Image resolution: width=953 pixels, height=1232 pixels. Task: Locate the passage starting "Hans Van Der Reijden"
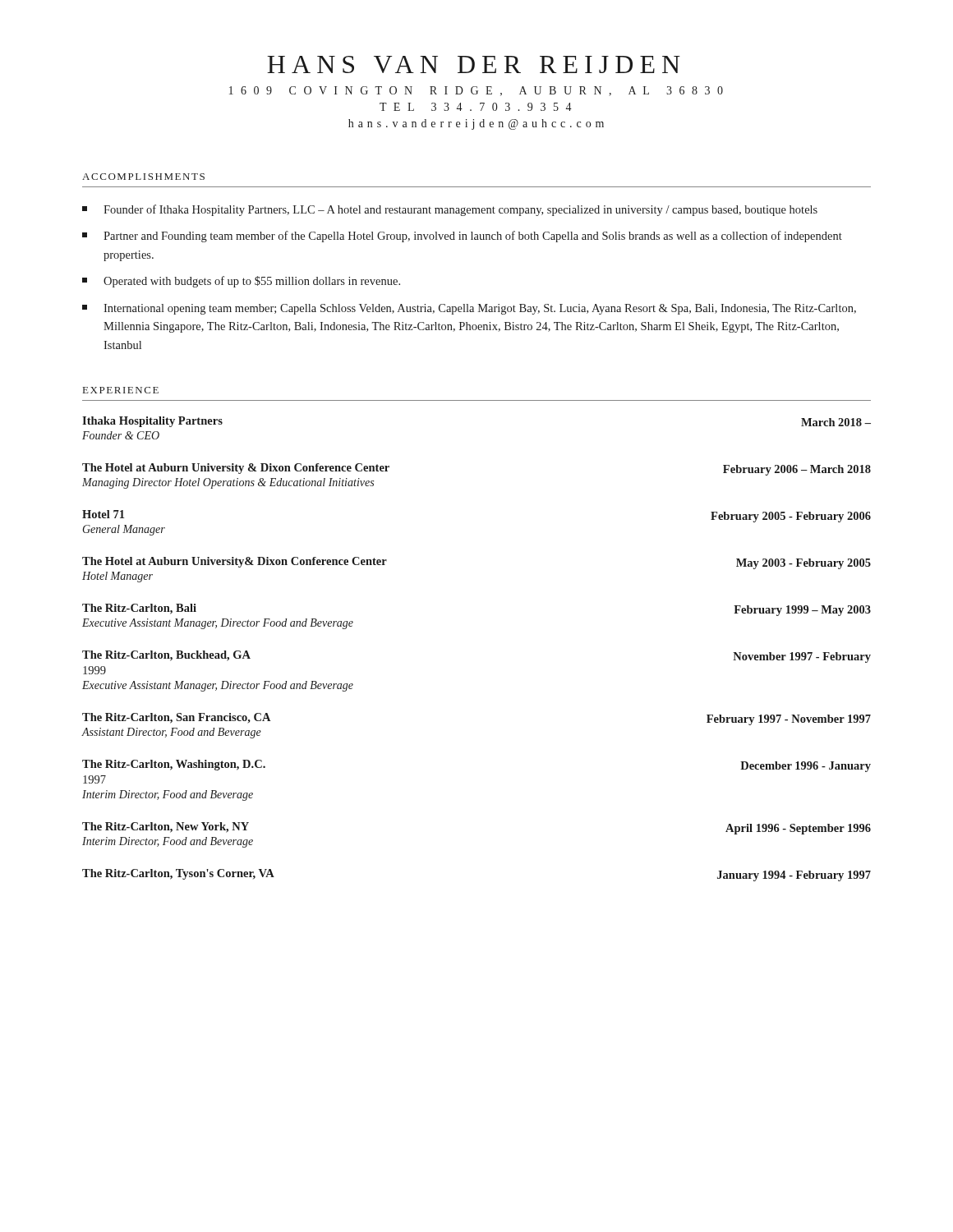[476, 90]
